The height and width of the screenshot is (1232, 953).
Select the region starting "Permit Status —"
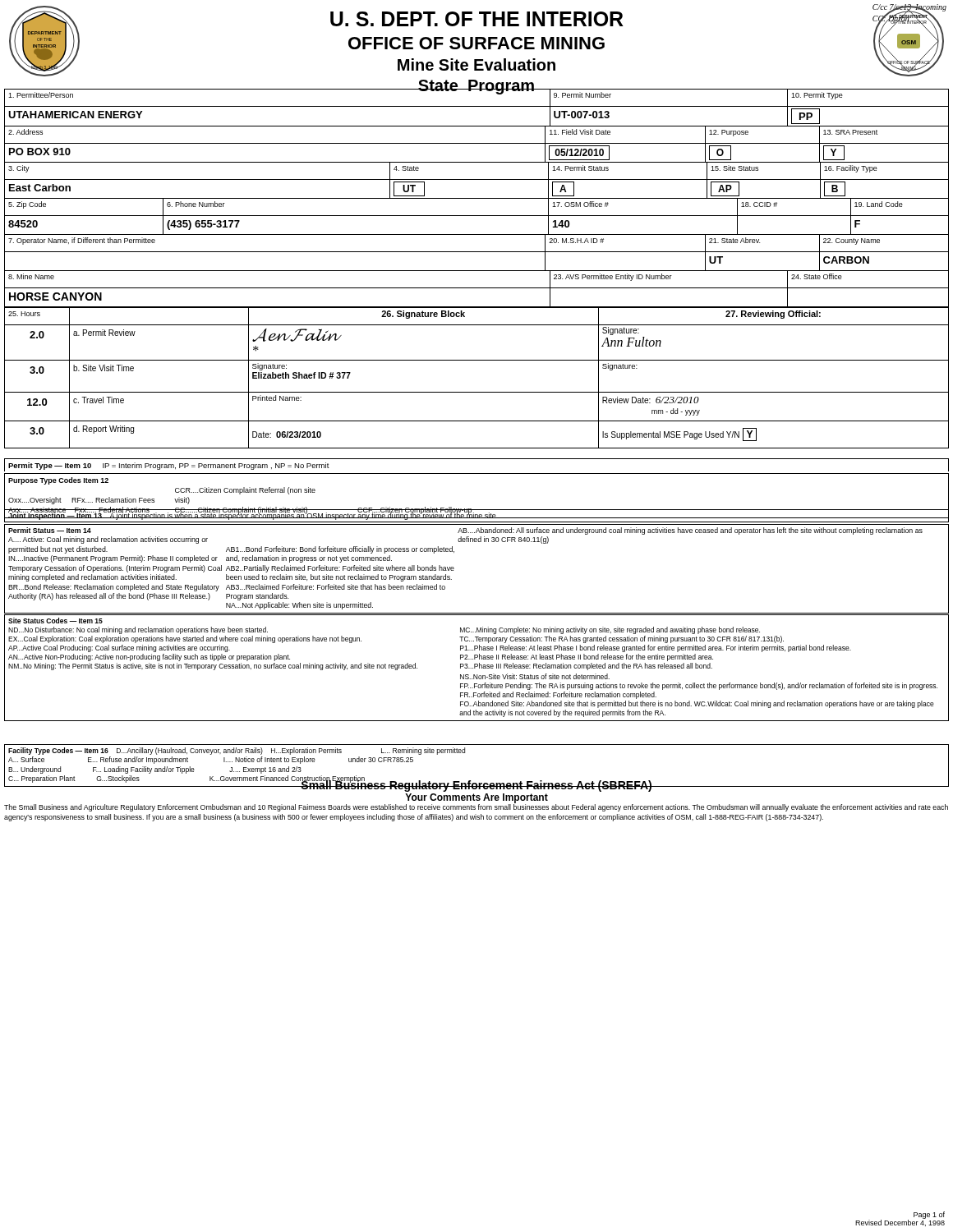(x=465, y=531)
